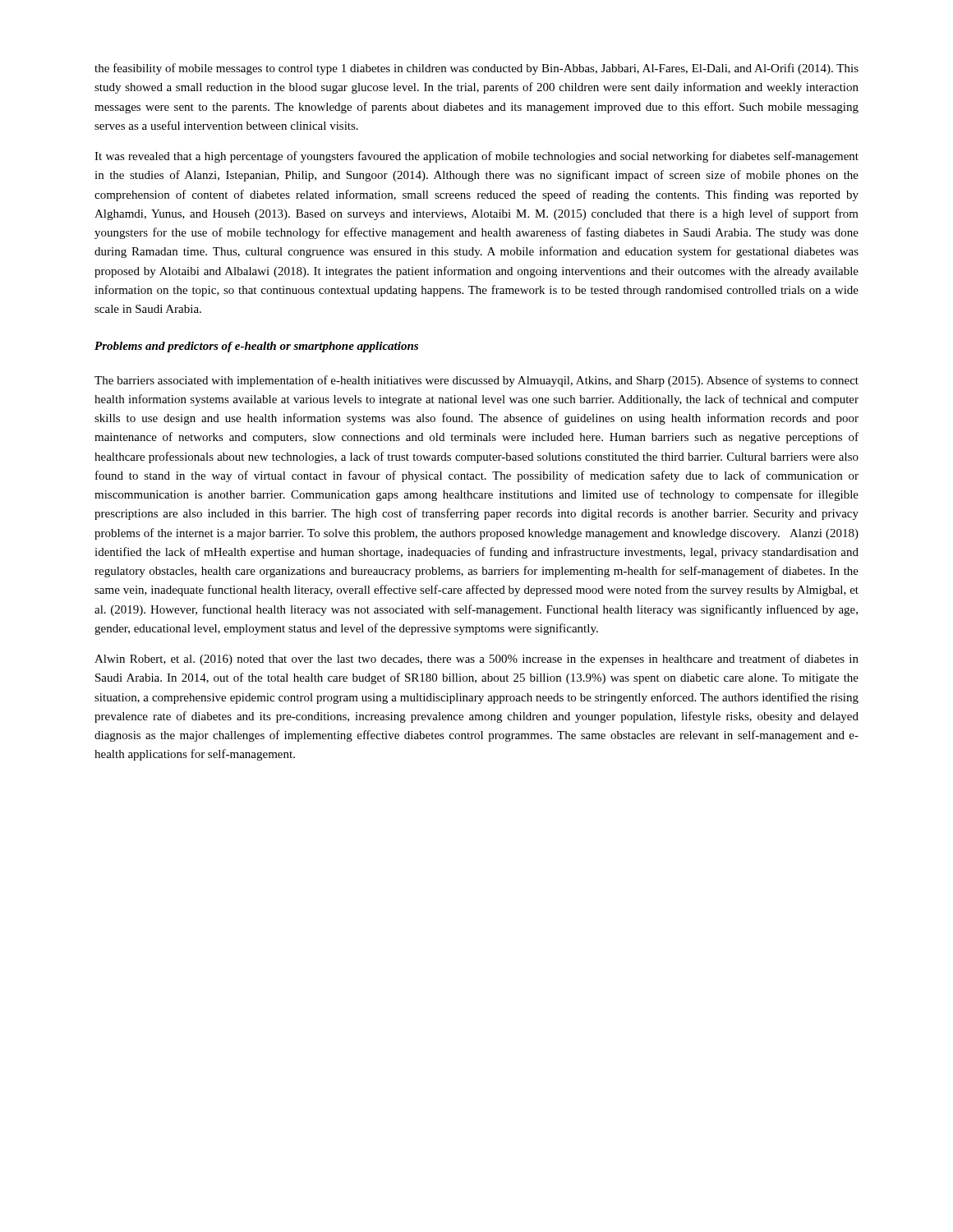Locate the text block that reads "The barriers associated with implementation"

[476, 504]
